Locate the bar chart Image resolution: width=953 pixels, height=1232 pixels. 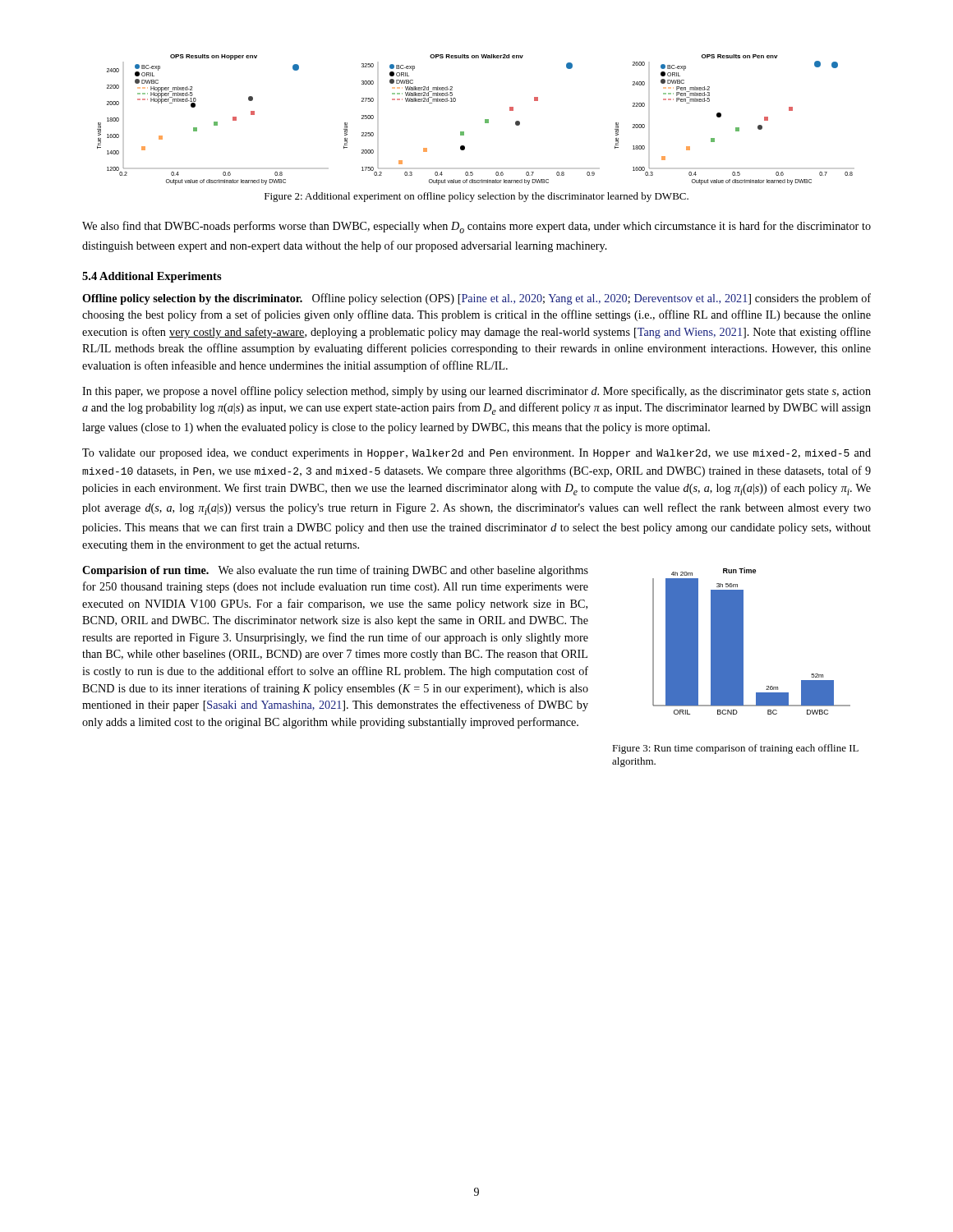[x=739, y=649]
